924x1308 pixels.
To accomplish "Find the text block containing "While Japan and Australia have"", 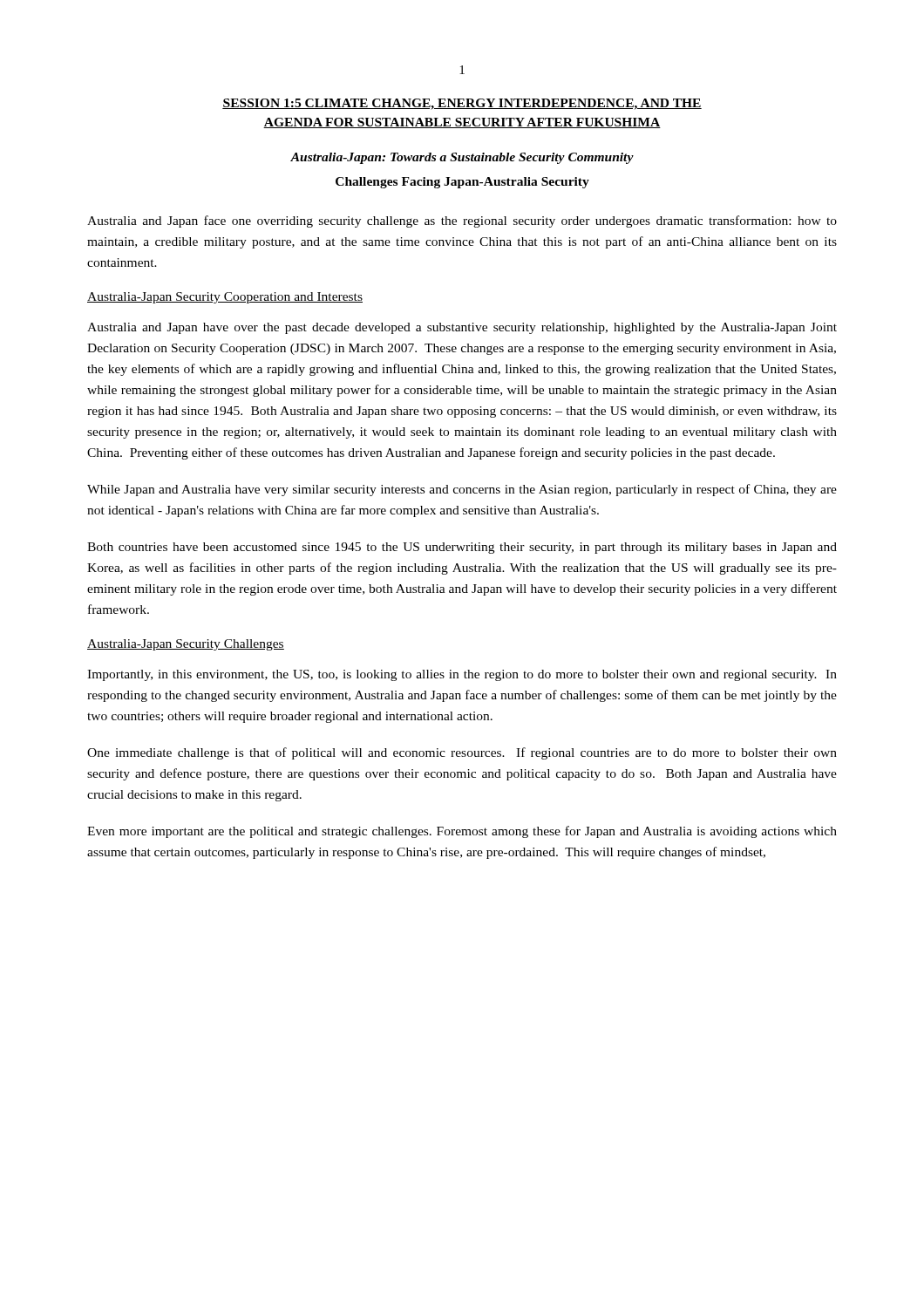I will (x=462, y=499).
